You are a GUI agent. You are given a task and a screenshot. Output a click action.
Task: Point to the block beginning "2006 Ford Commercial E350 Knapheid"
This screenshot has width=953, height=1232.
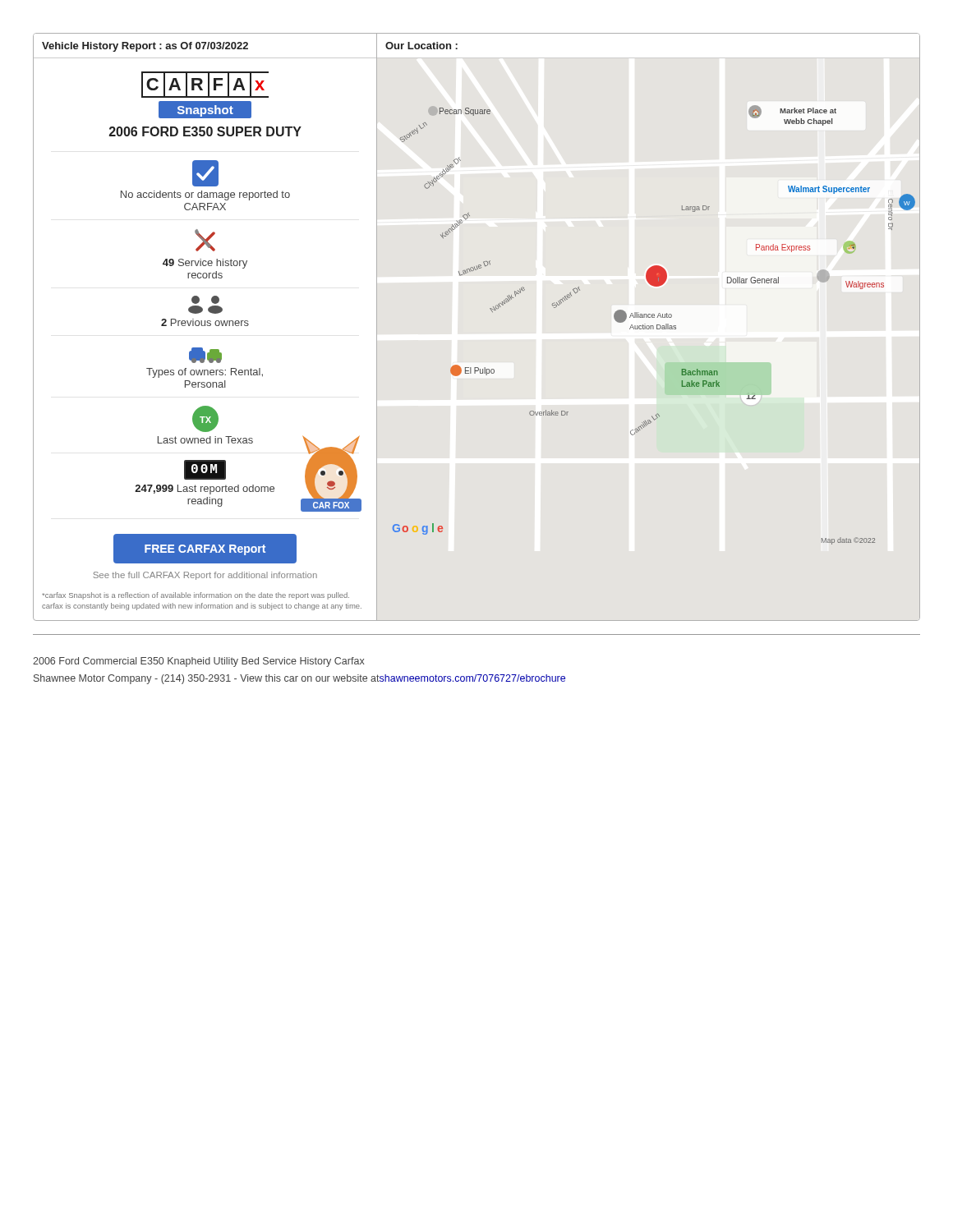tap(199, 661)
